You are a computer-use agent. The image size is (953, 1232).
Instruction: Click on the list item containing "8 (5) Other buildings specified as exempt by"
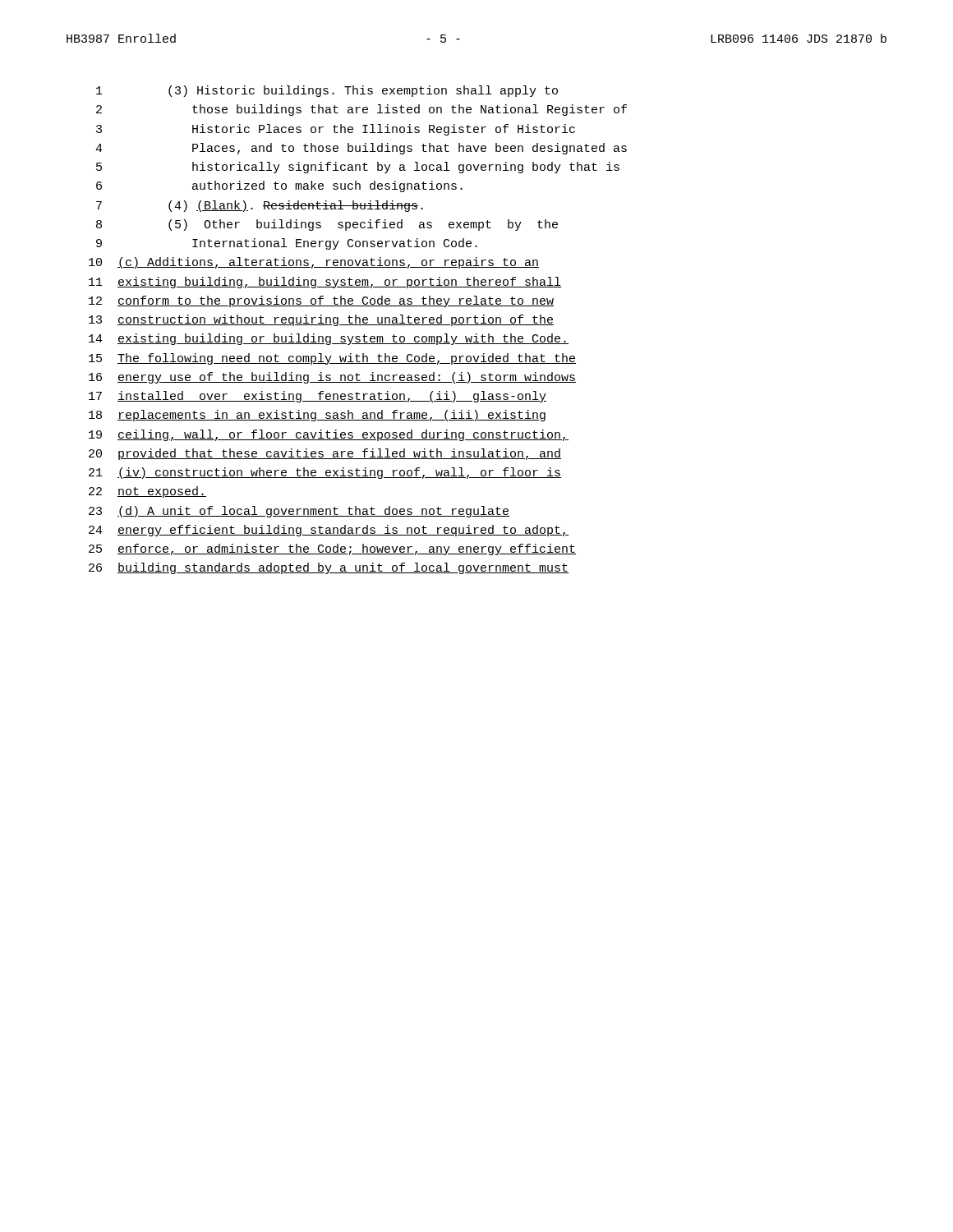(476, 225)
